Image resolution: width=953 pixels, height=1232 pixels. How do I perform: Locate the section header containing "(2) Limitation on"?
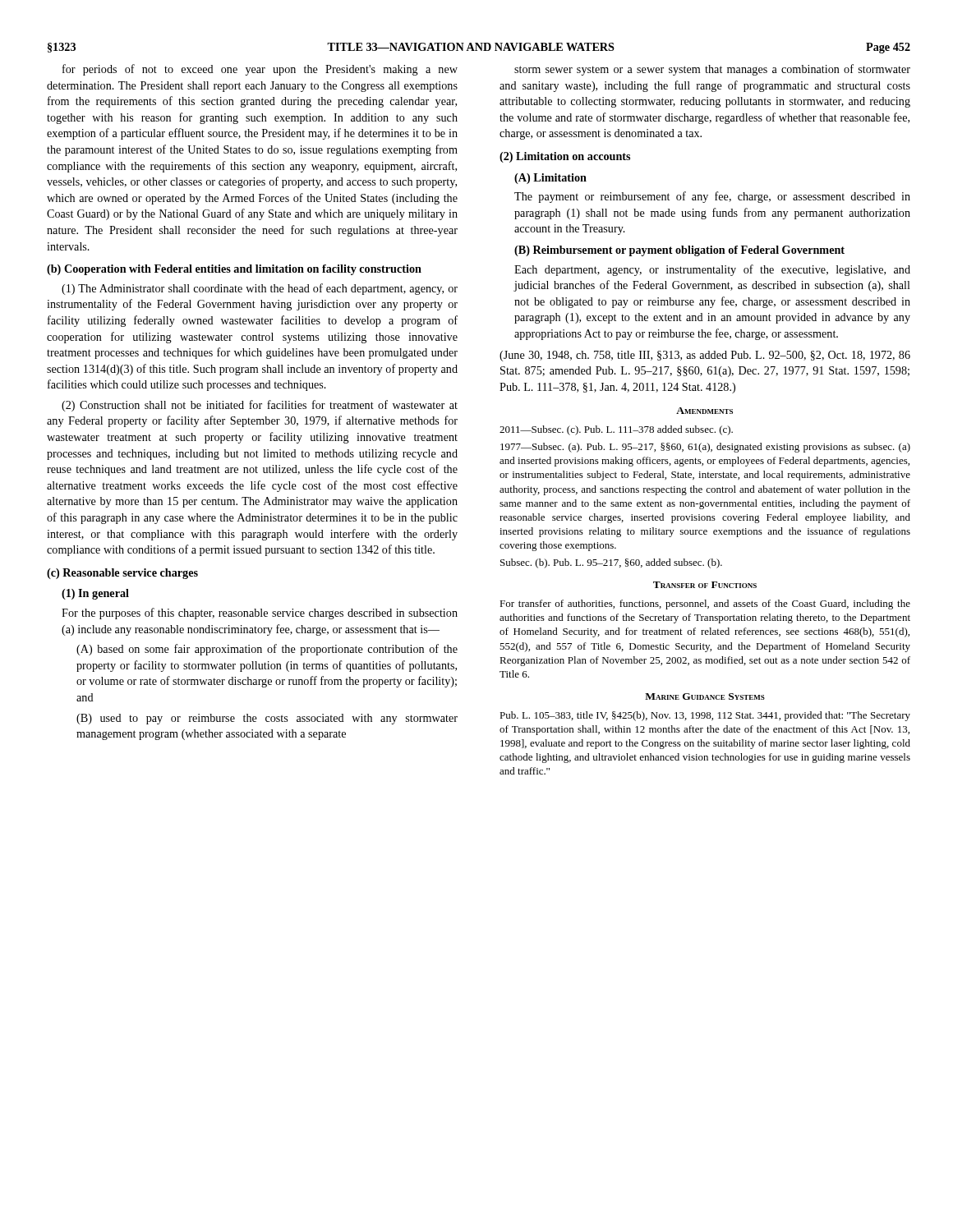(565, 157)
